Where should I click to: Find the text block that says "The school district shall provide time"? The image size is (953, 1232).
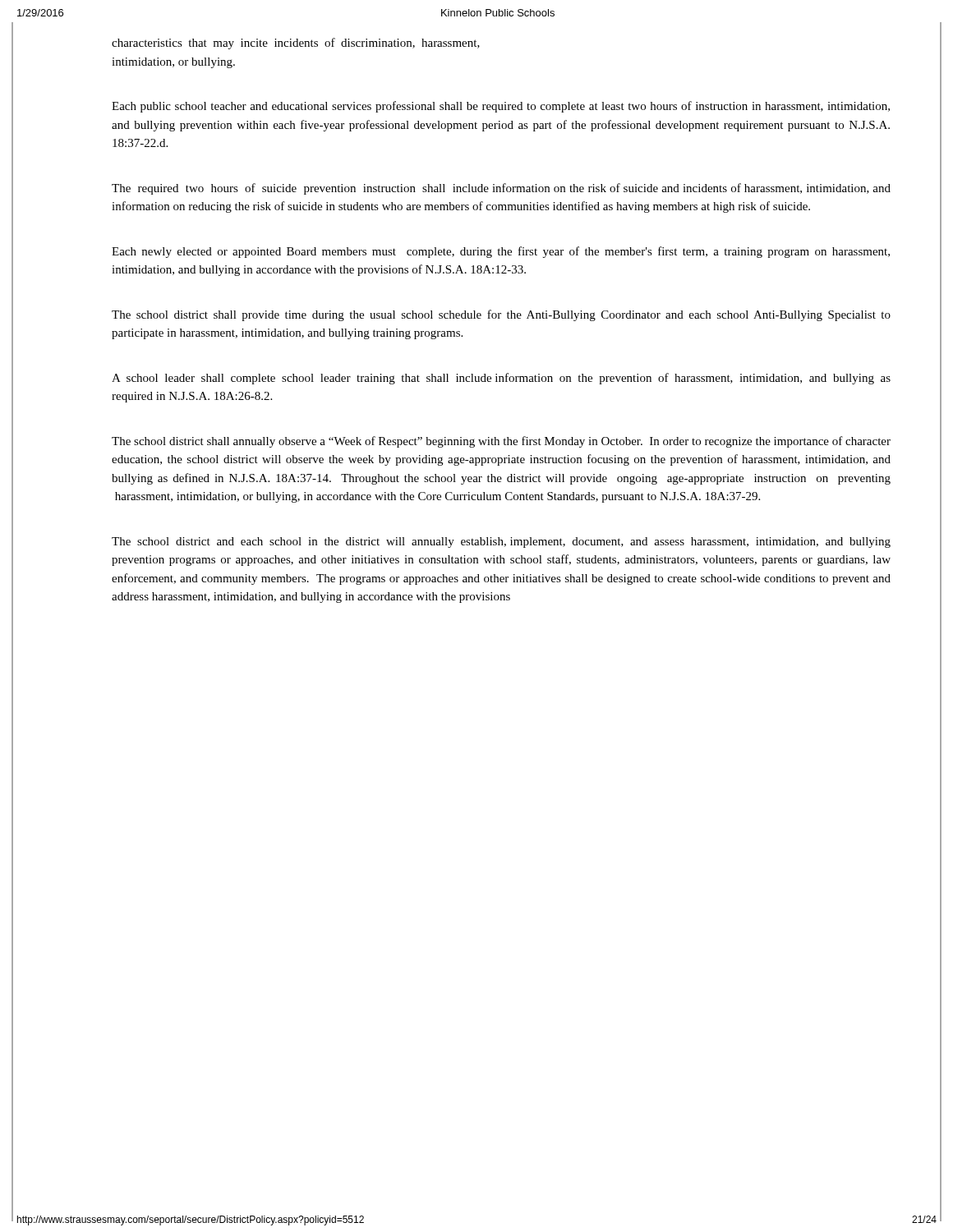(x=501, y=323)
